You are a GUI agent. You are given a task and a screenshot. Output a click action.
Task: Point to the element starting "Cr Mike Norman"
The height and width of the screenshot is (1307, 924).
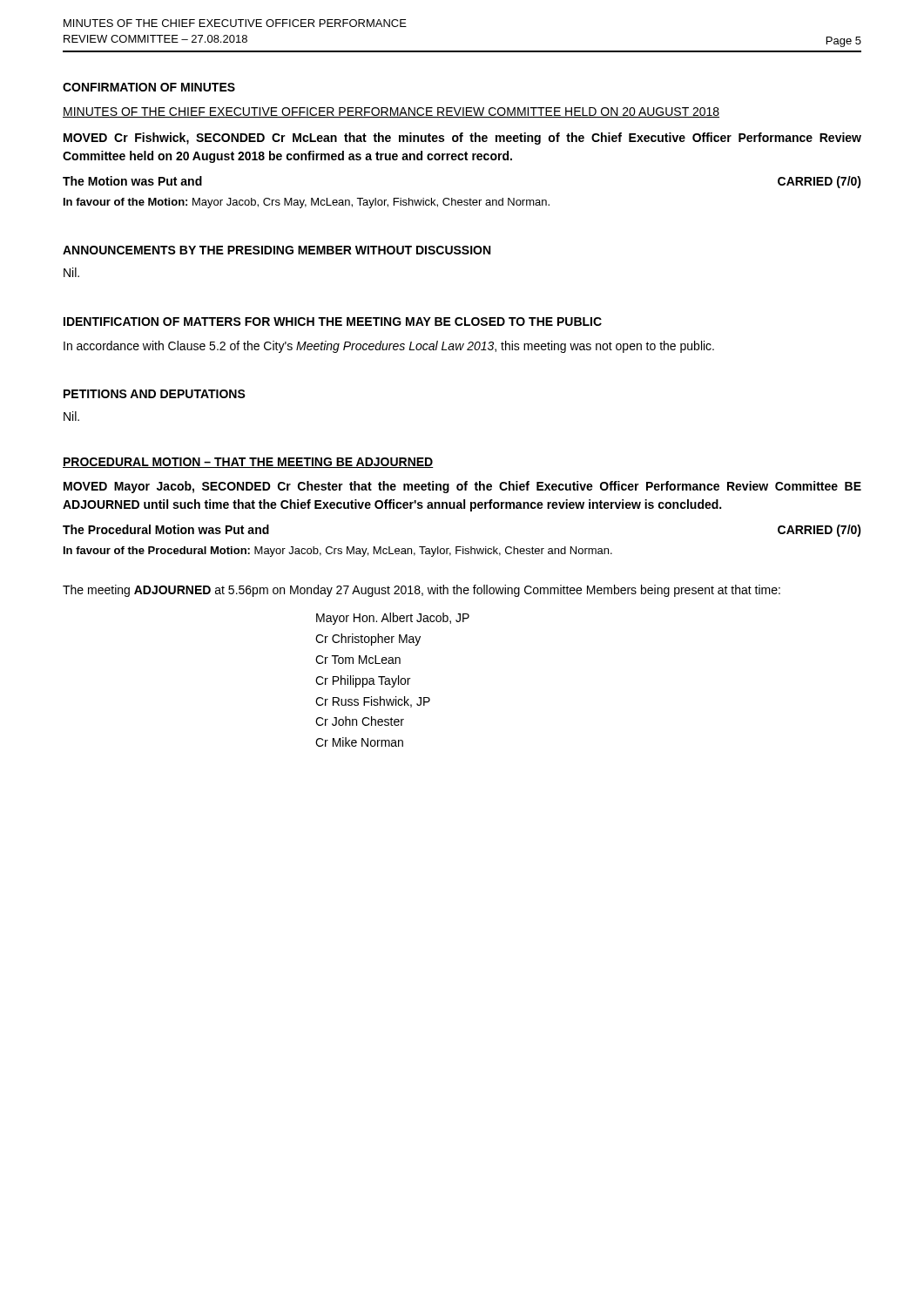pyautogui.click(x=360, y=743)
